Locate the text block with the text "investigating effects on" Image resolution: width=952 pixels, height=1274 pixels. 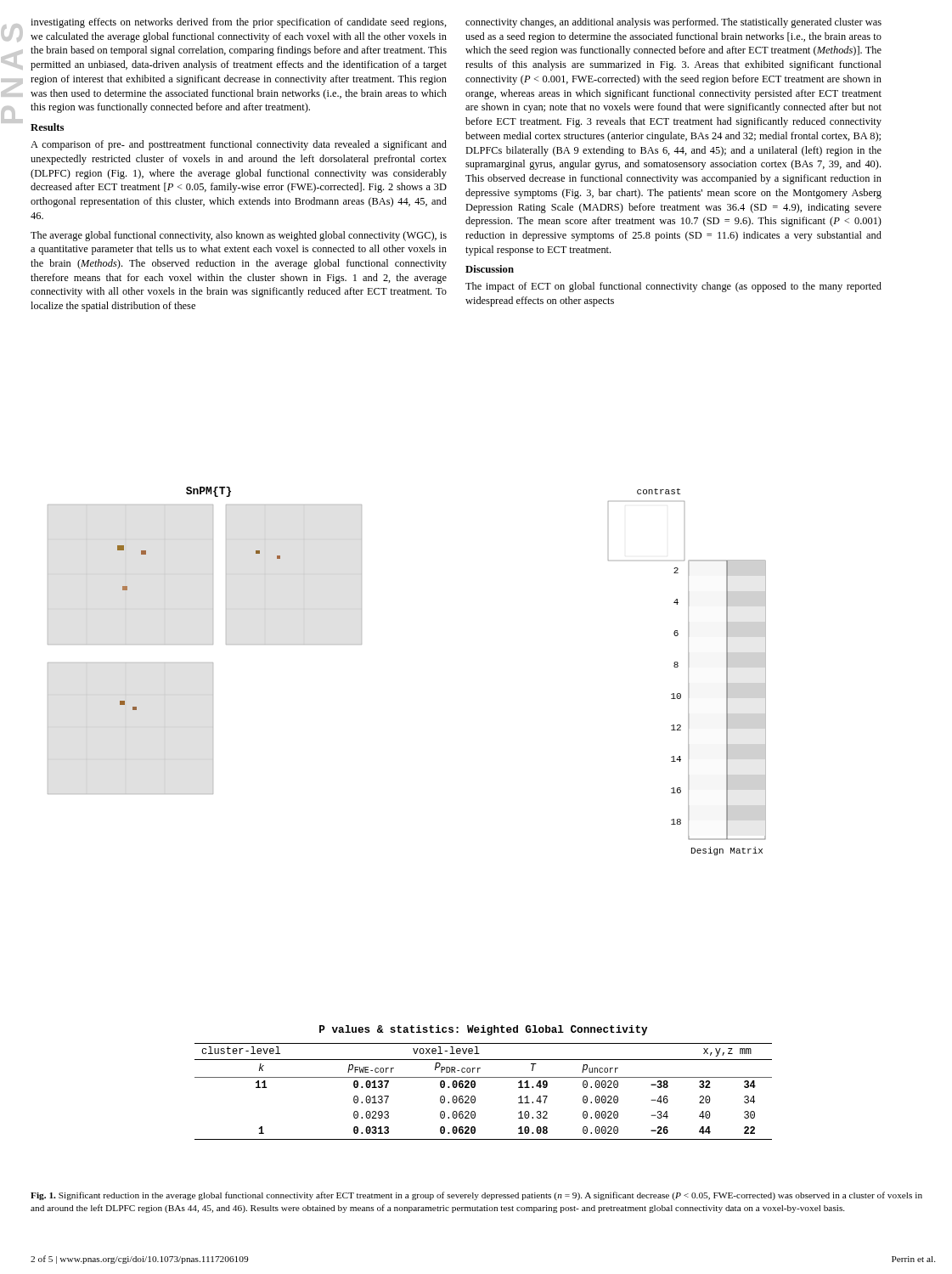pos(239,65)
